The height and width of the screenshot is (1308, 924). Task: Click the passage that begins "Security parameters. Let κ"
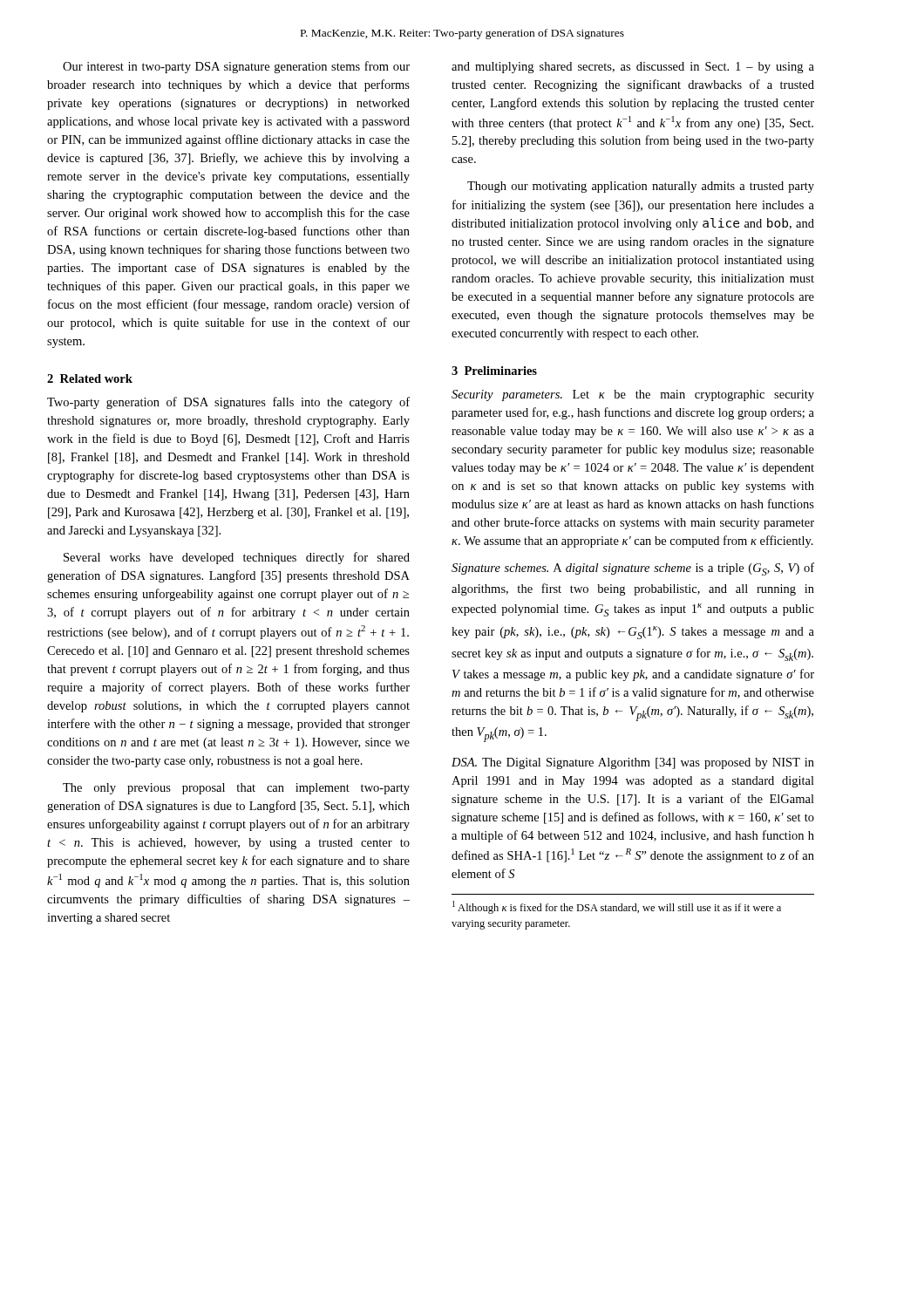(x=633, y=468)
